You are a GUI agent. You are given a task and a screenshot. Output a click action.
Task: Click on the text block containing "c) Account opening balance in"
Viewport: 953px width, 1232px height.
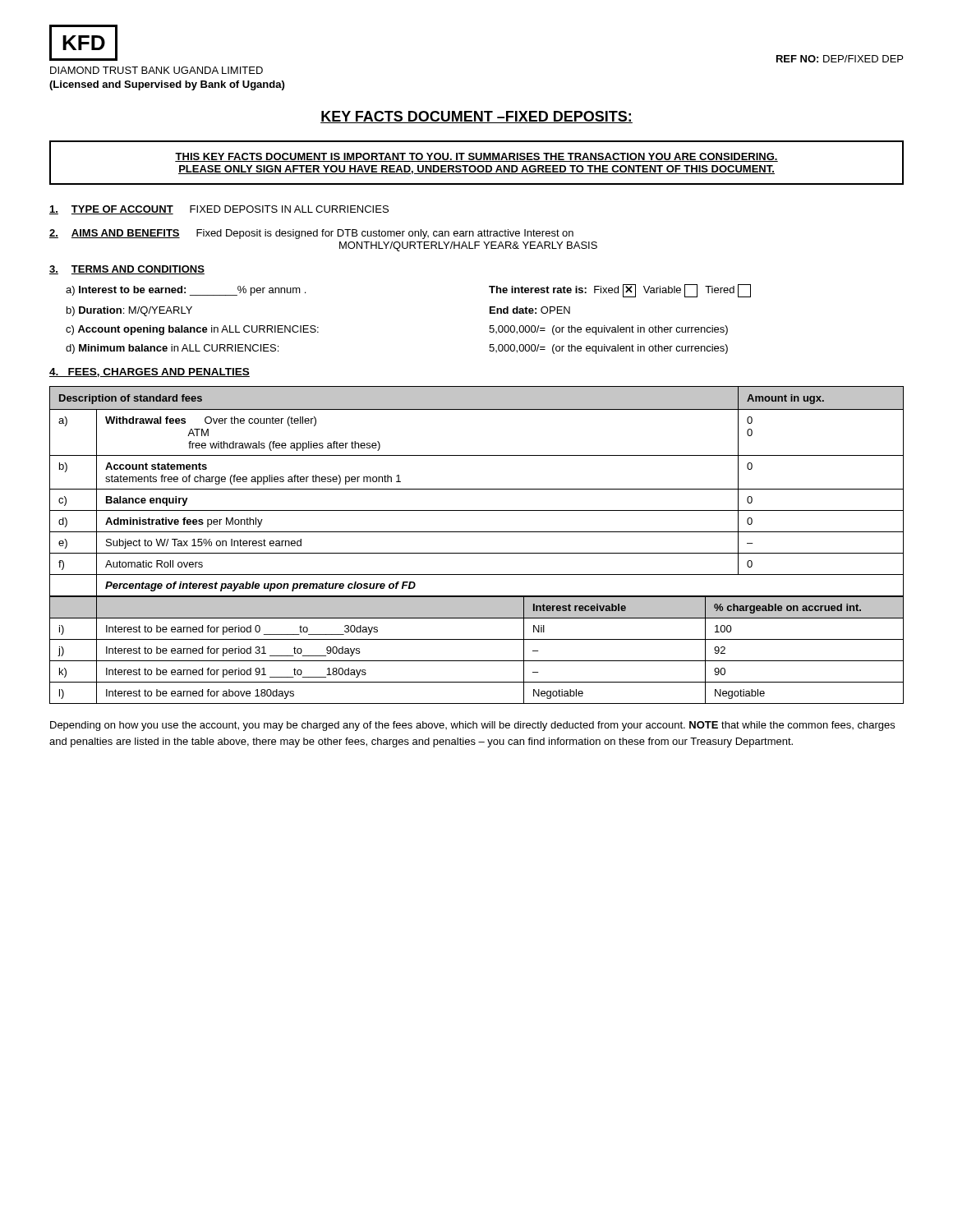click(193, 329)
